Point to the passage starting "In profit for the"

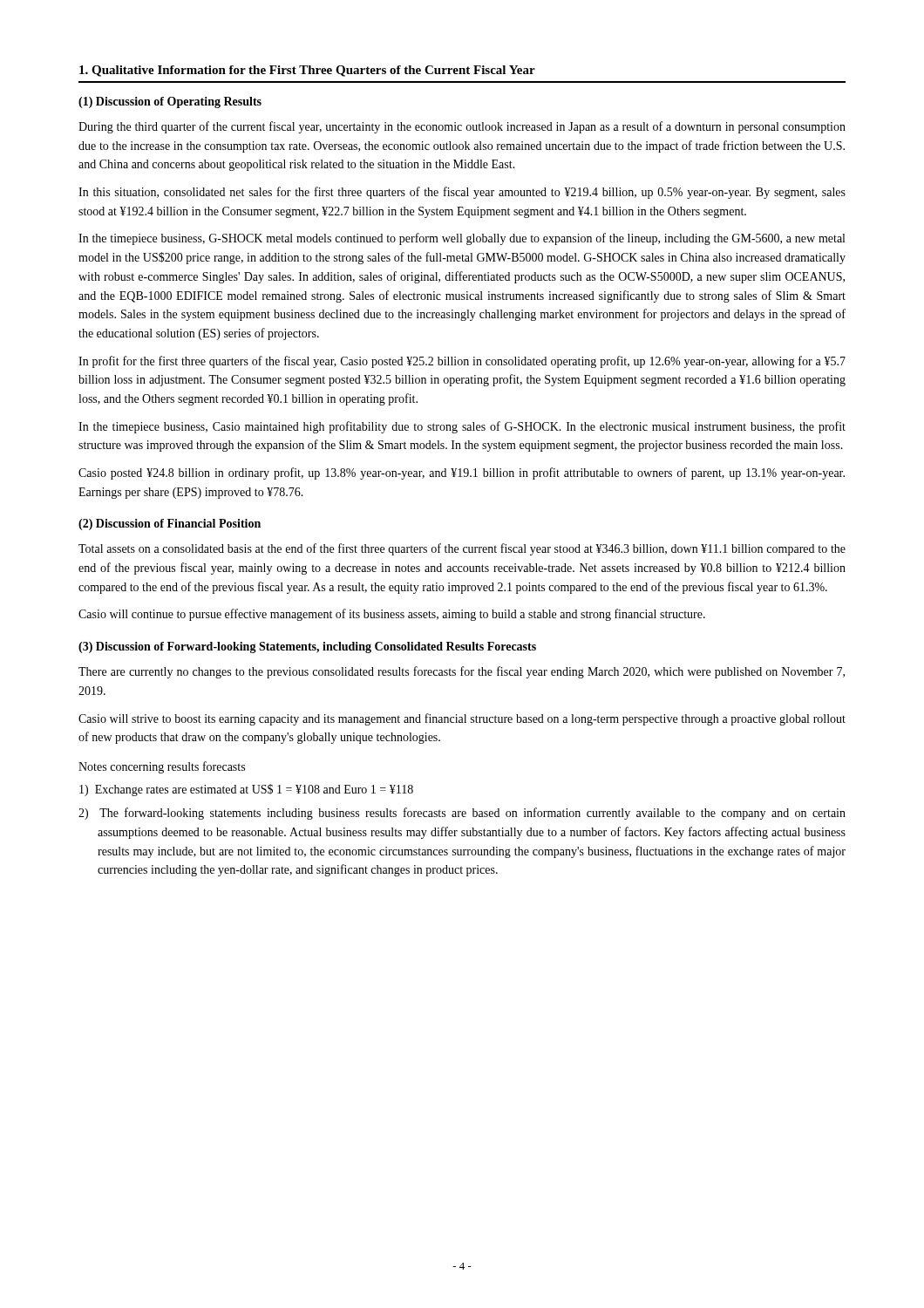pyautogui.click(x=462, y=380)
